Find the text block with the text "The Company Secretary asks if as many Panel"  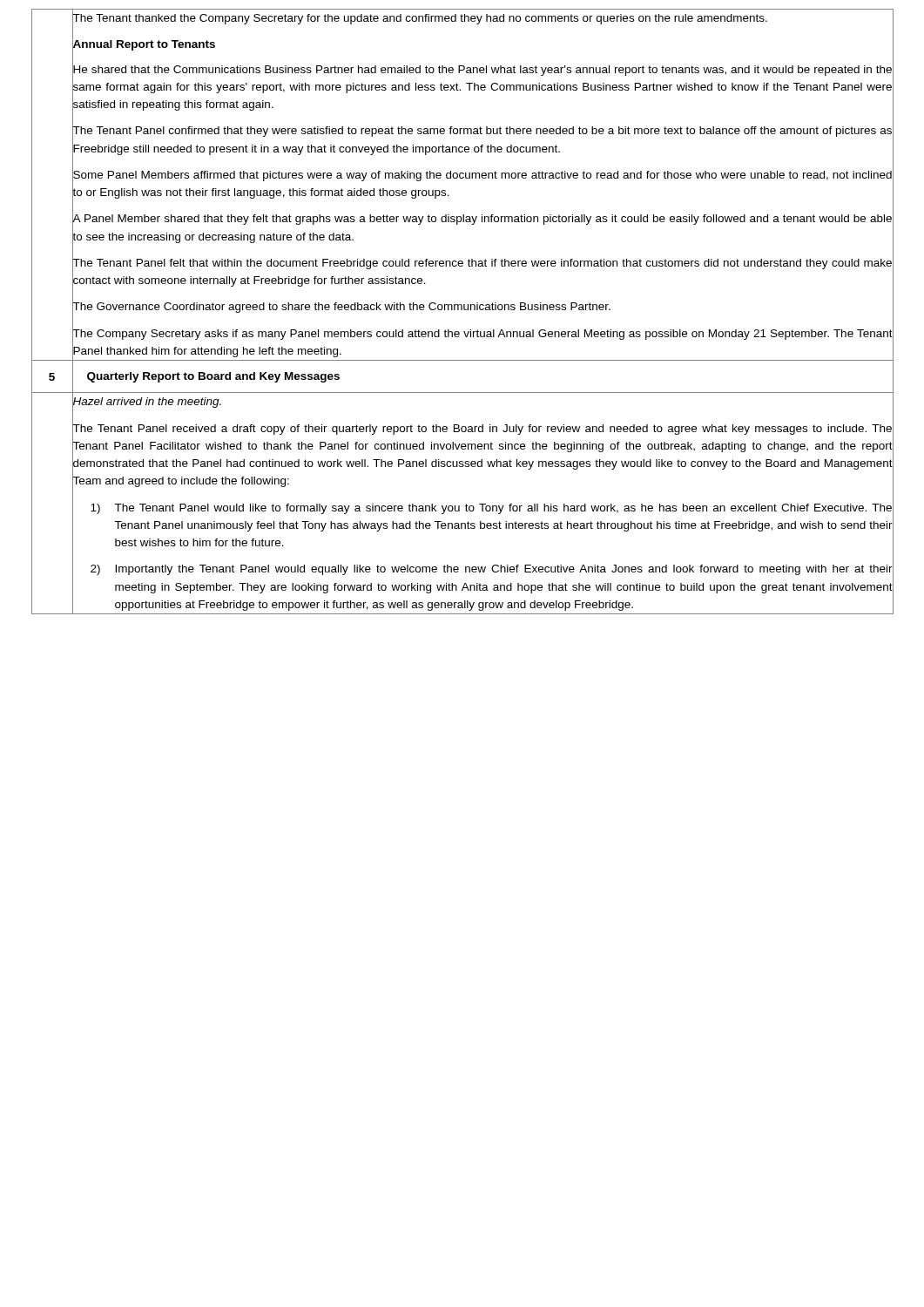[482, 342]
